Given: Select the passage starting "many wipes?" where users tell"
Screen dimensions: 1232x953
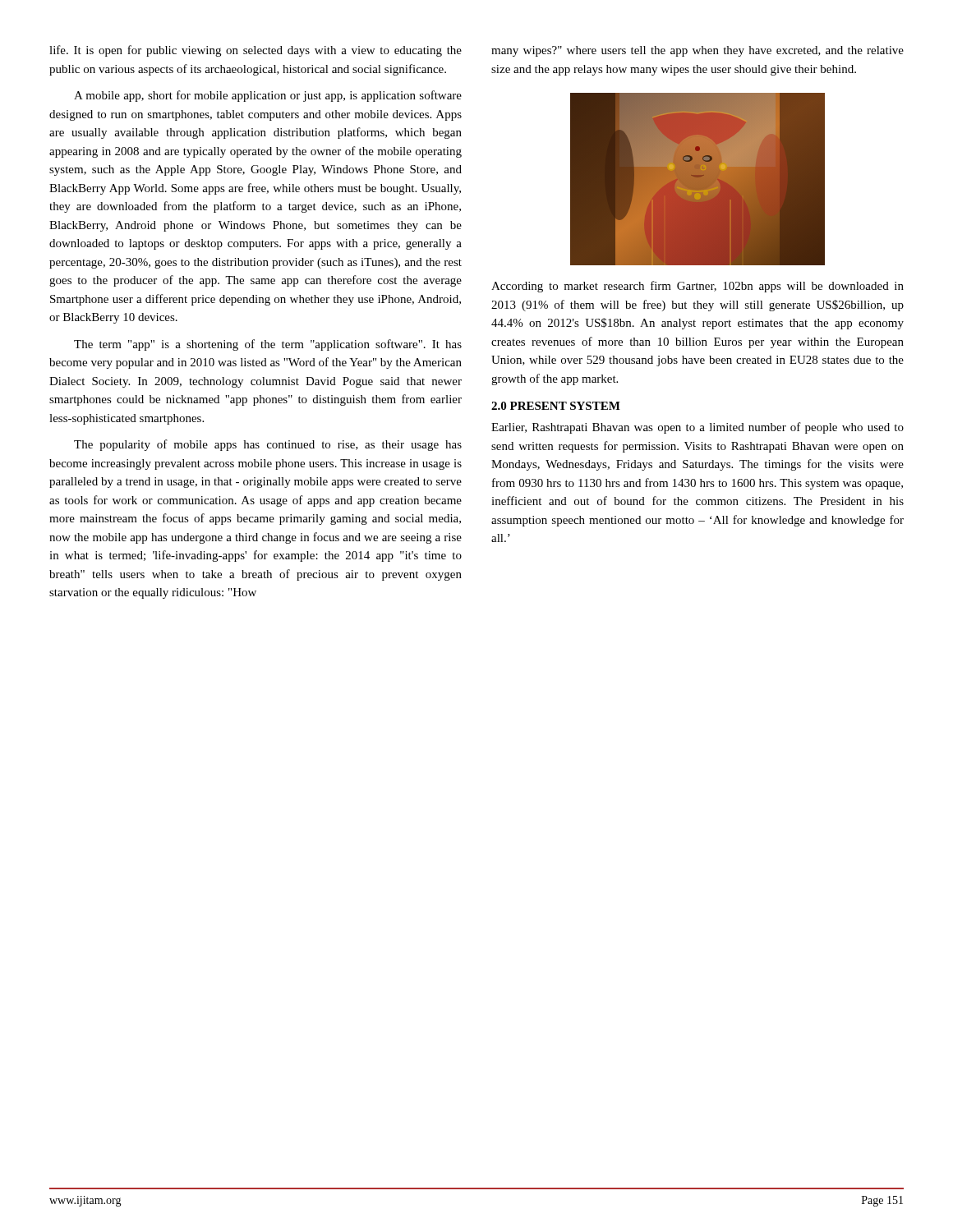Looking at the screenshot, I should (x=698, y=60).
